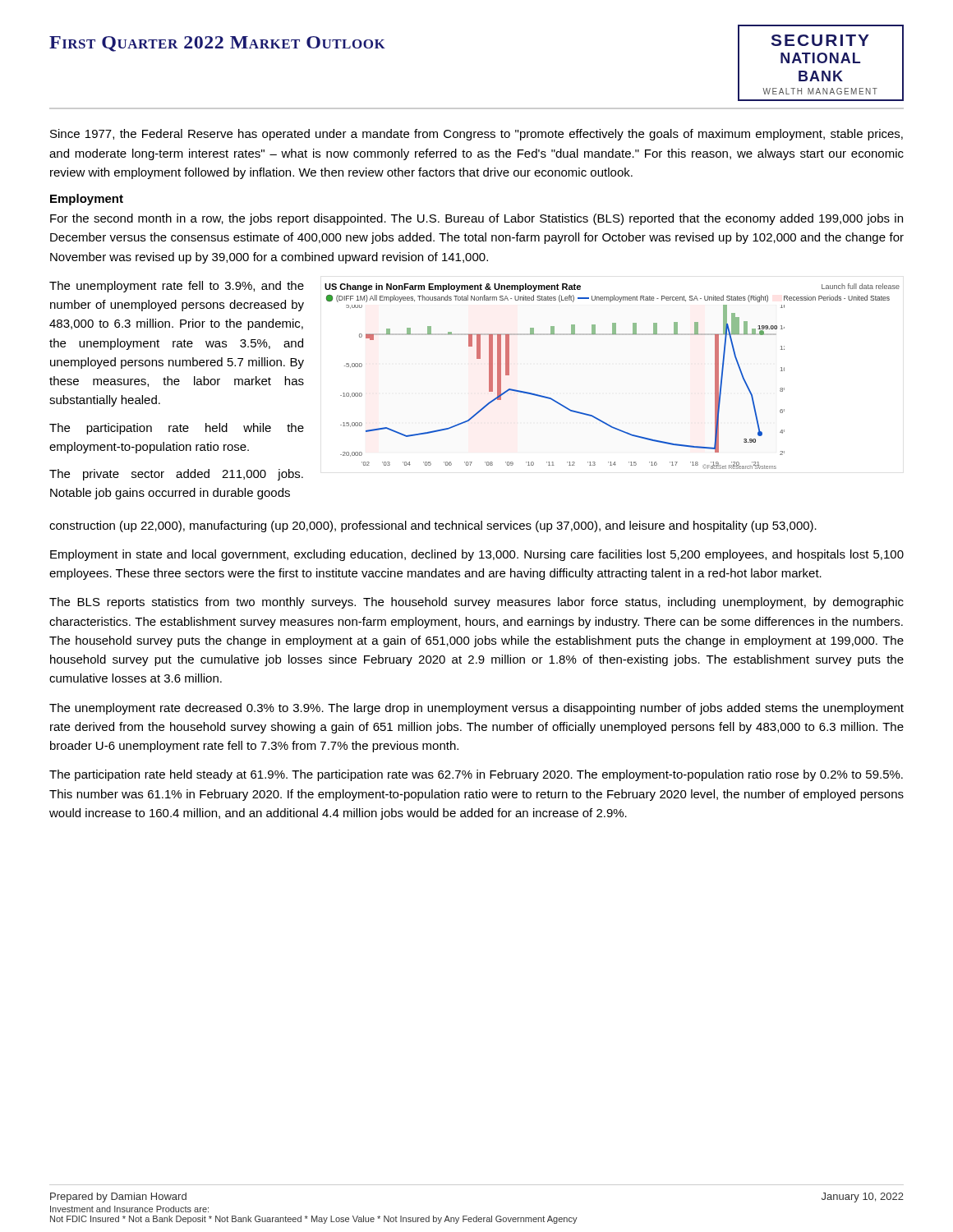
Task: Locate the element starting "First Quarter 2022 Market Outlook"
Action: [217, 42]
